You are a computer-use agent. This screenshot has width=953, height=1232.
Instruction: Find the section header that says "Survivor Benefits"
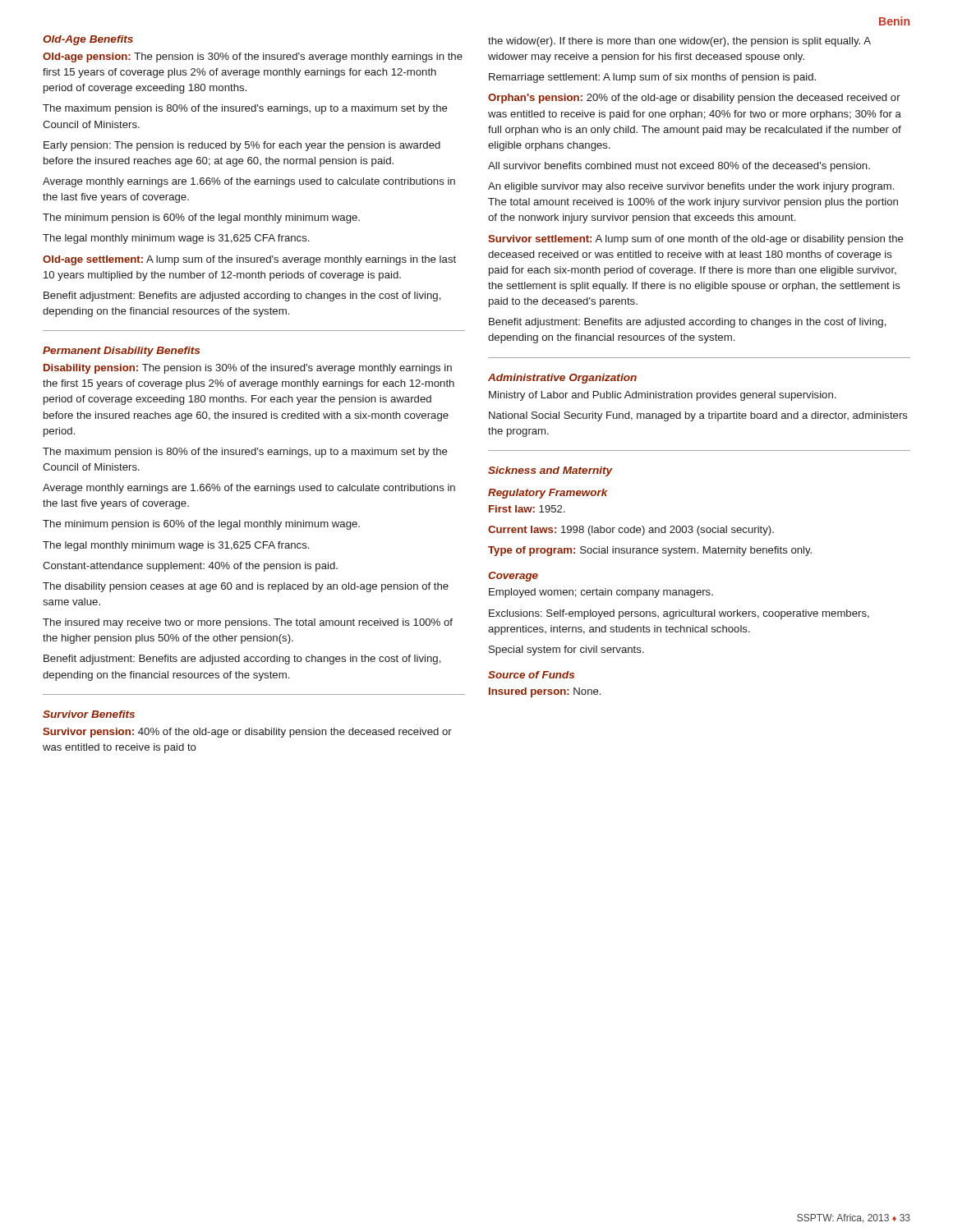pyautogui.click(x=89, y=714)
